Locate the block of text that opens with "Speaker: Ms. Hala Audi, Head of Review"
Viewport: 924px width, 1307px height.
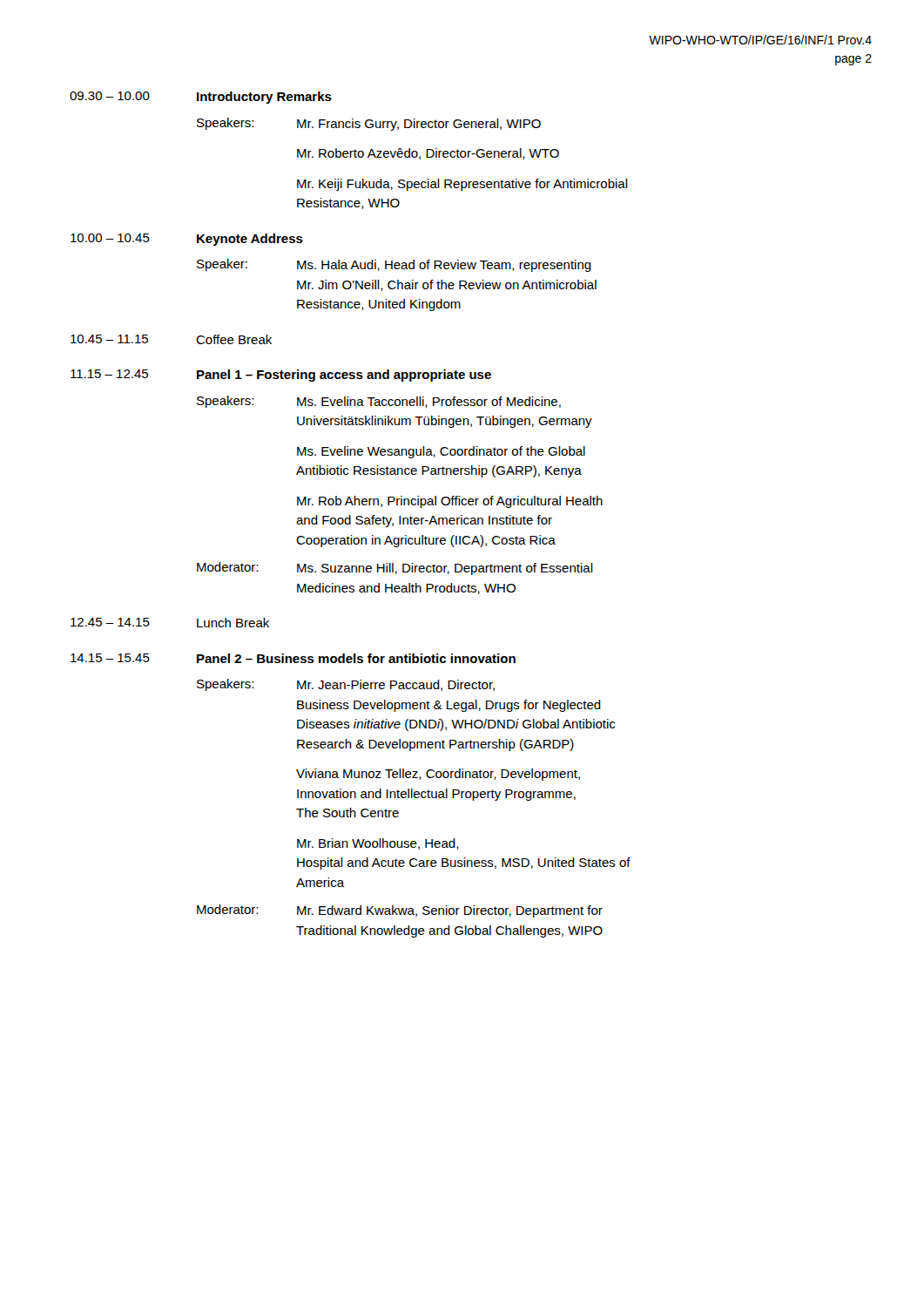[x=471, y=285]
